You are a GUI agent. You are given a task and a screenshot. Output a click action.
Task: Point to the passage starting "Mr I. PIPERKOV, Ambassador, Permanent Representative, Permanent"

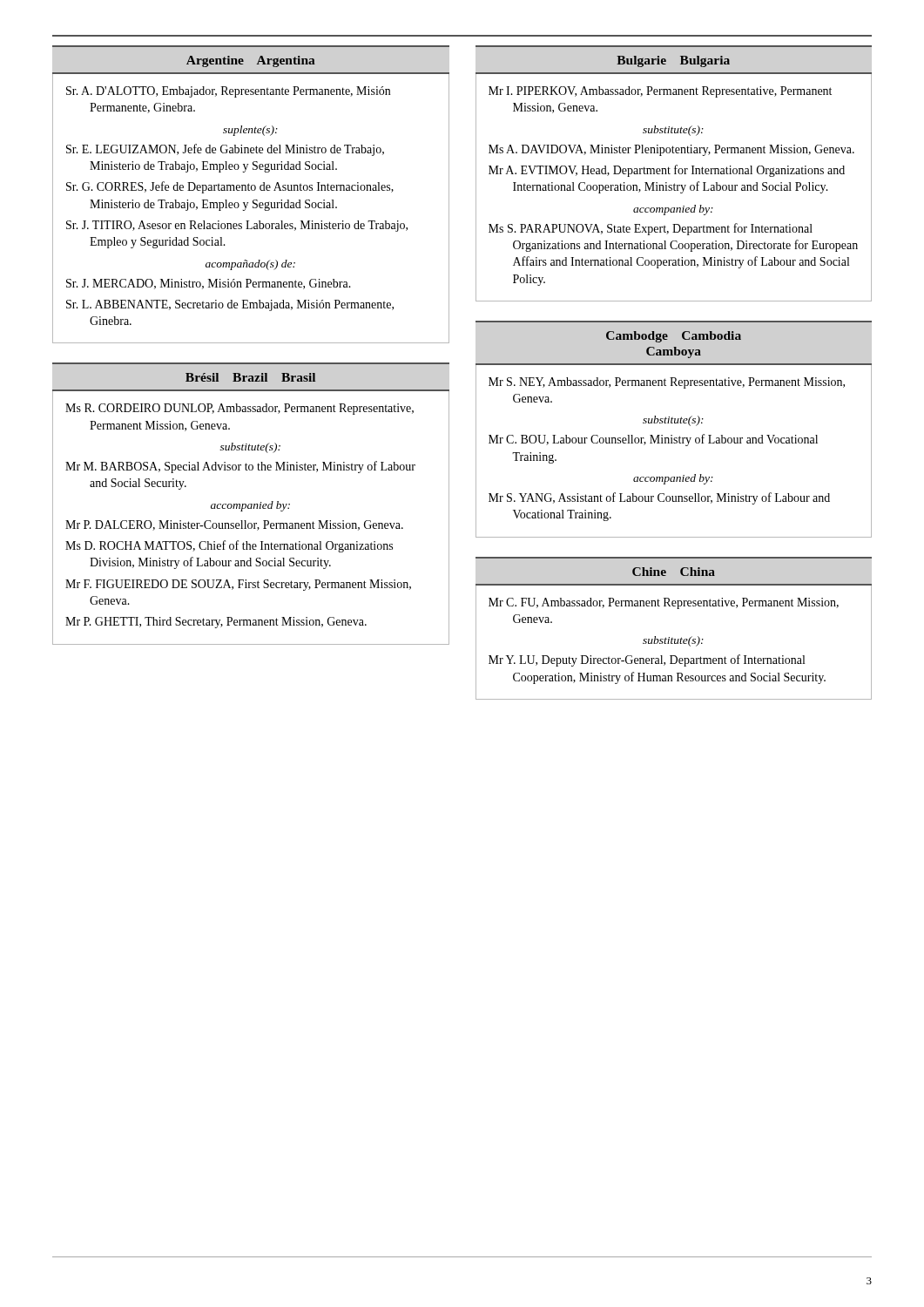pyautogui.click(x=660, y=99)
